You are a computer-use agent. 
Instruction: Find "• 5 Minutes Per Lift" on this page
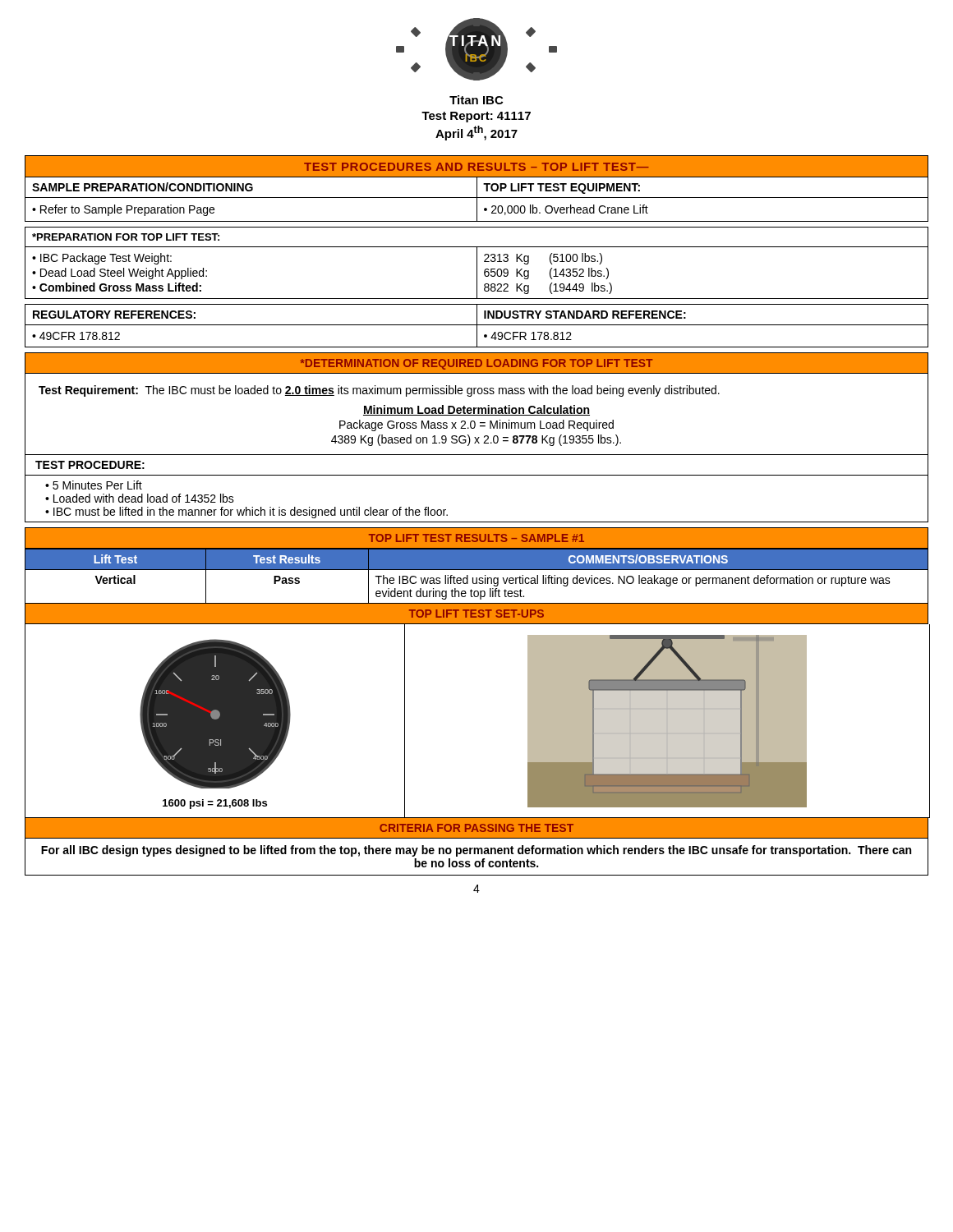[94, 485]
